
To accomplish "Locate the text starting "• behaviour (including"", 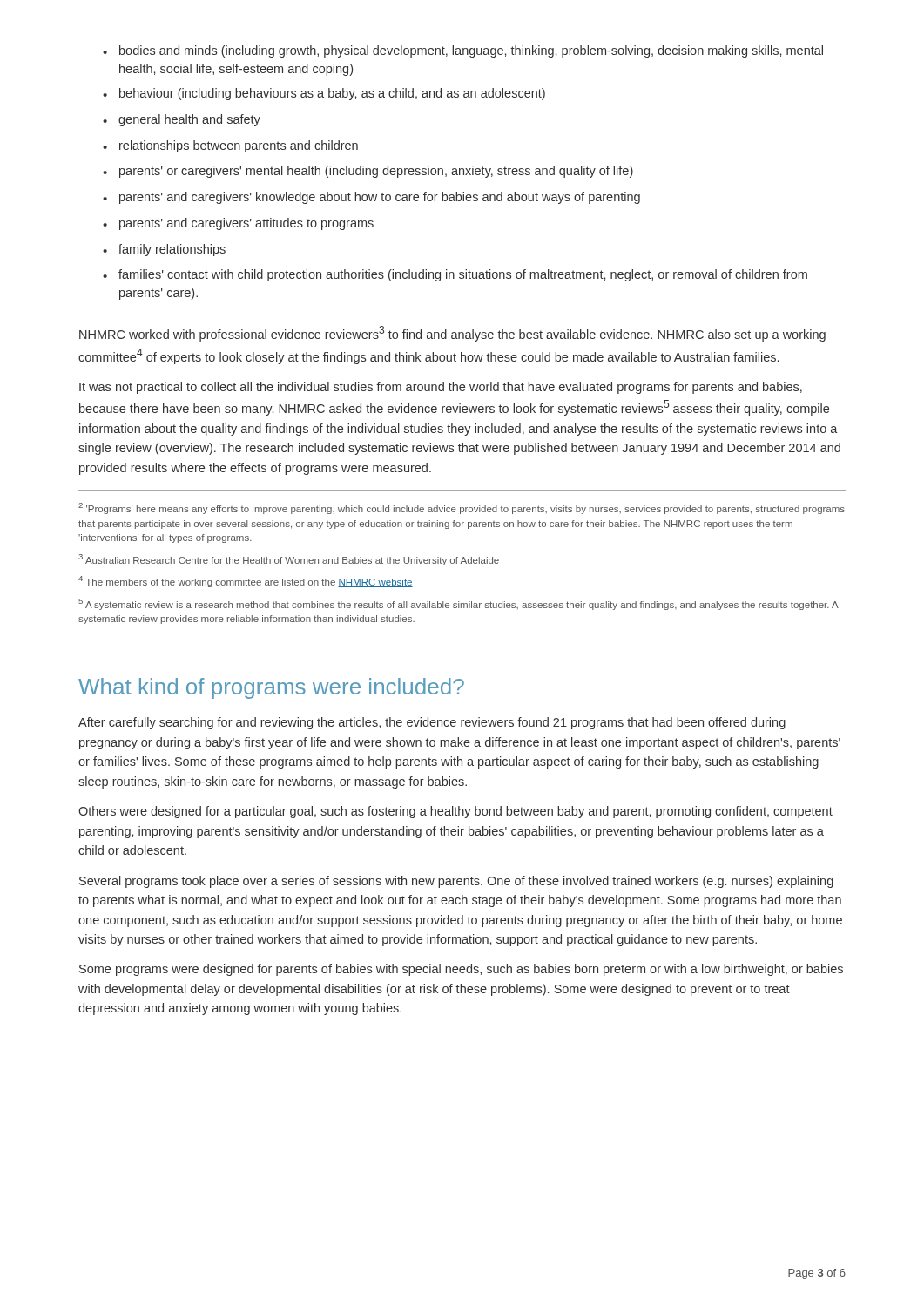I will [x=474, y=94].
